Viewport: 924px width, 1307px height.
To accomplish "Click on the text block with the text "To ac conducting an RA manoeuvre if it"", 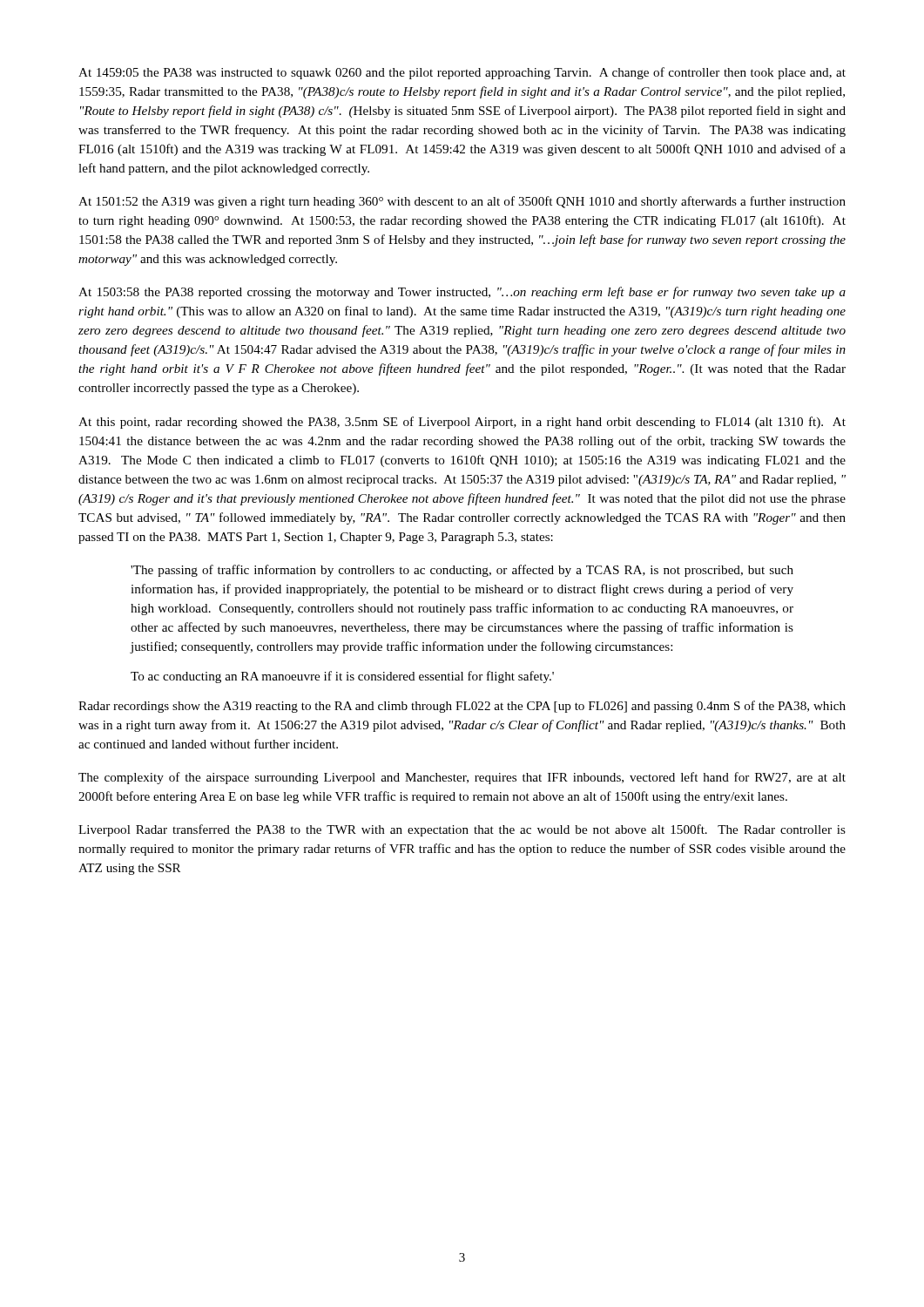I will point(342,676).
